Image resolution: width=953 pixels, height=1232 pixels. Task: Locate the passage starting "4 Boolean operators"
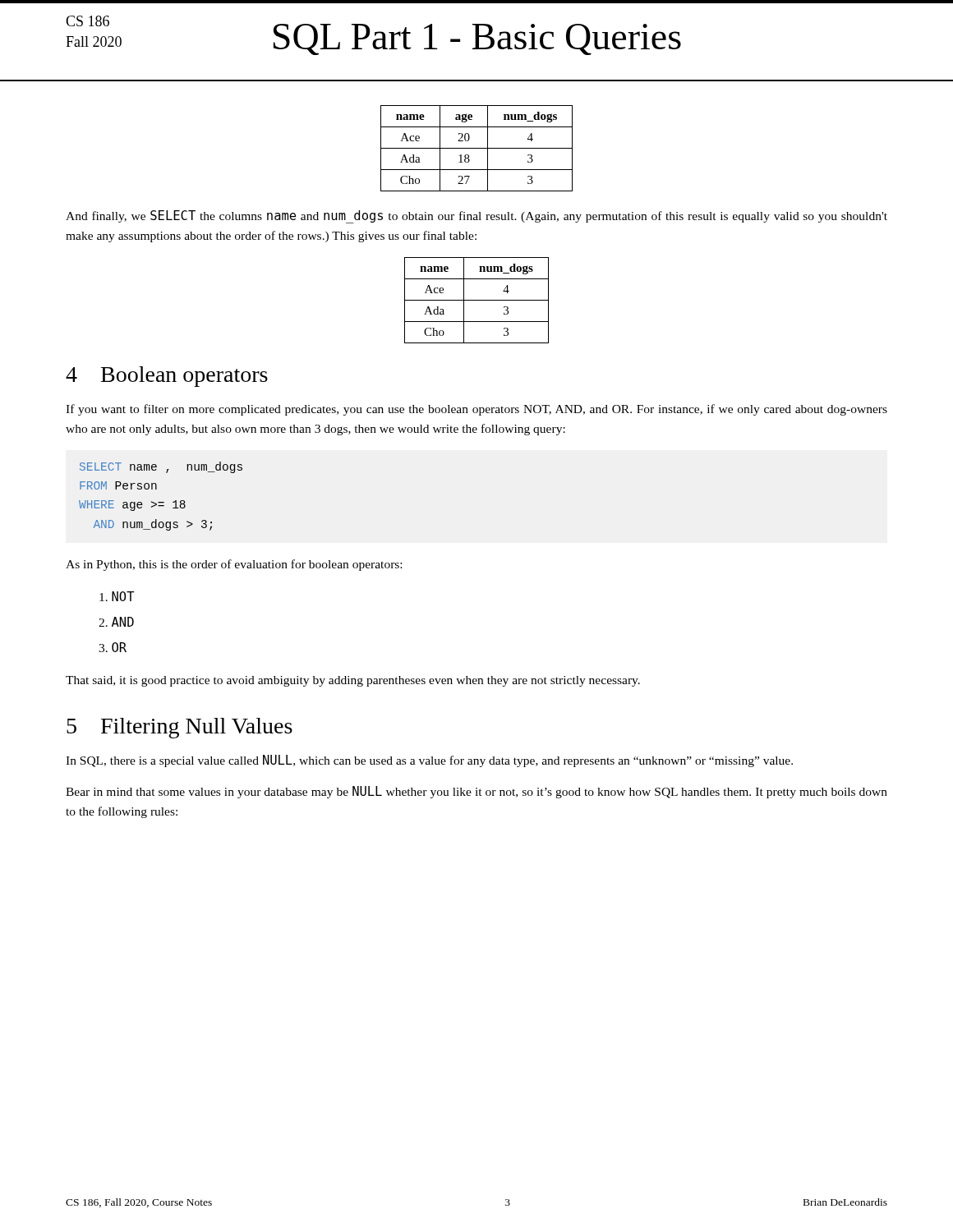[x=167, y=374]
